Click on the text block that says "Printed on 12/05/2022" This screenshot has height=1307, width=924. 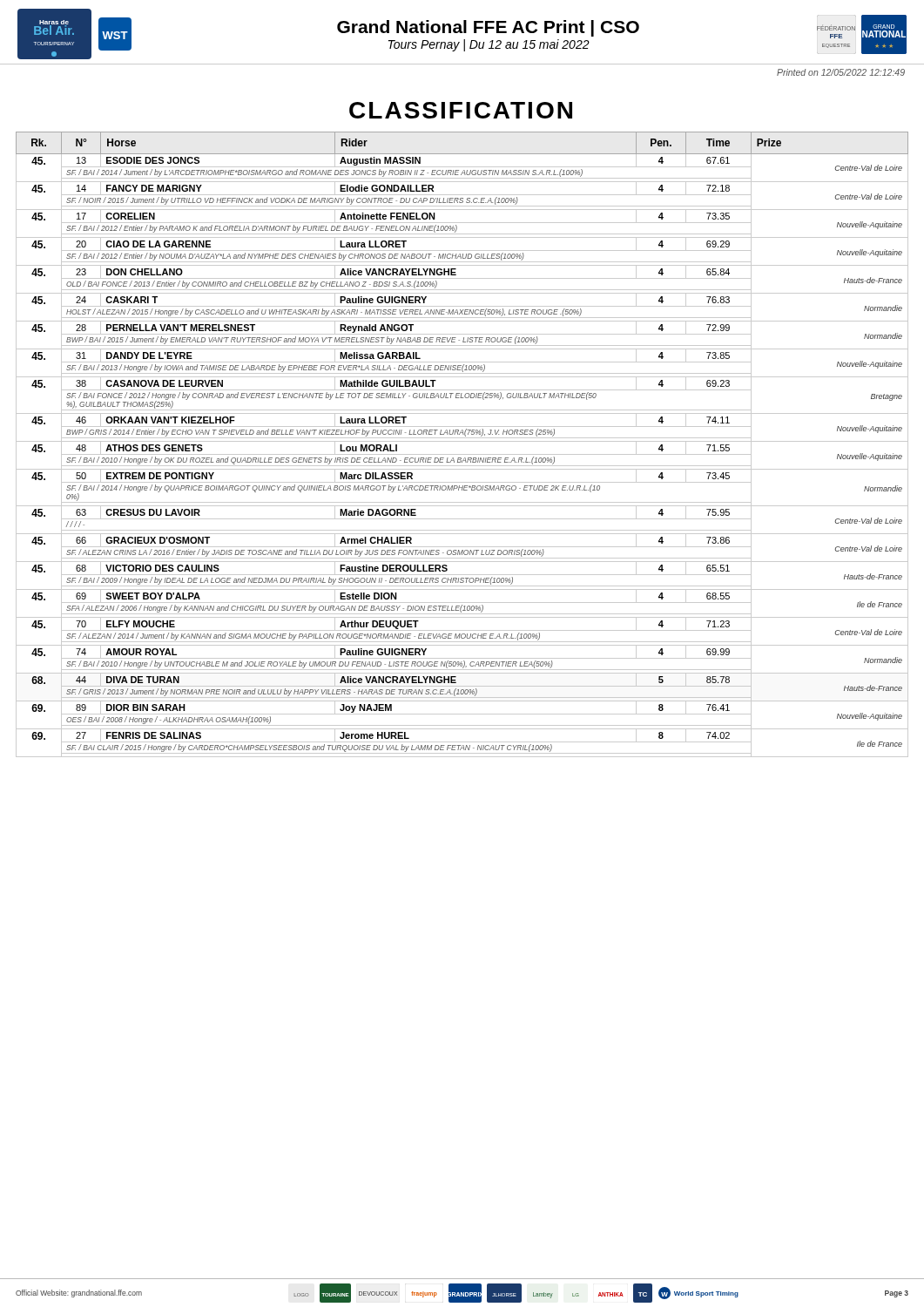click(x=841, y=72)
